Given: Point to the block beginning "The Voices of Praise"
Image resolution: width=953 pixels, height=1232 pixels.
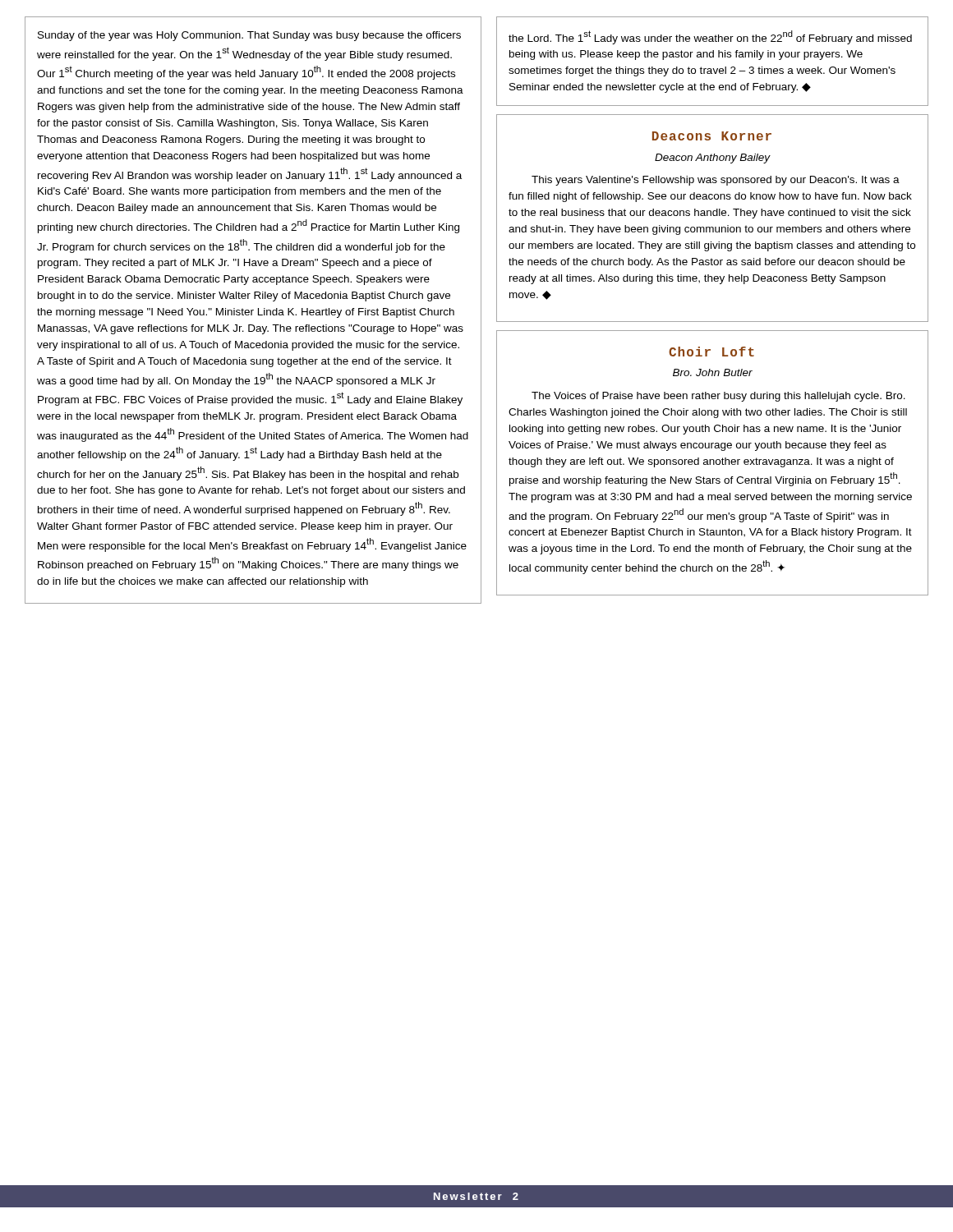Looking at the screenshot, I should 712,482.
